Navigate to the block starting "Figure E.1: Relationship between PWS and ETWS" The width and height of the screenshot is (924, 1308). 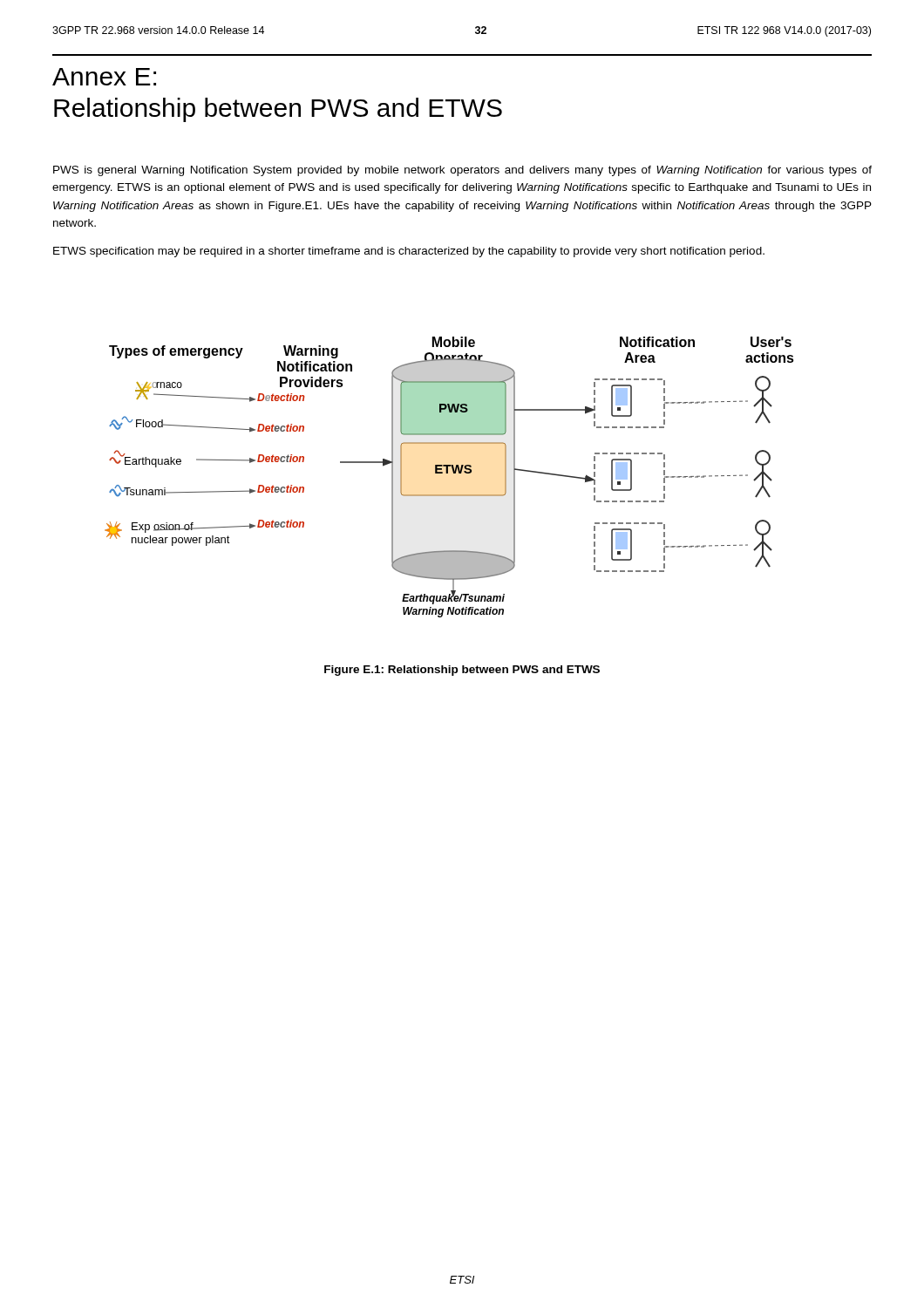(462, 669)
